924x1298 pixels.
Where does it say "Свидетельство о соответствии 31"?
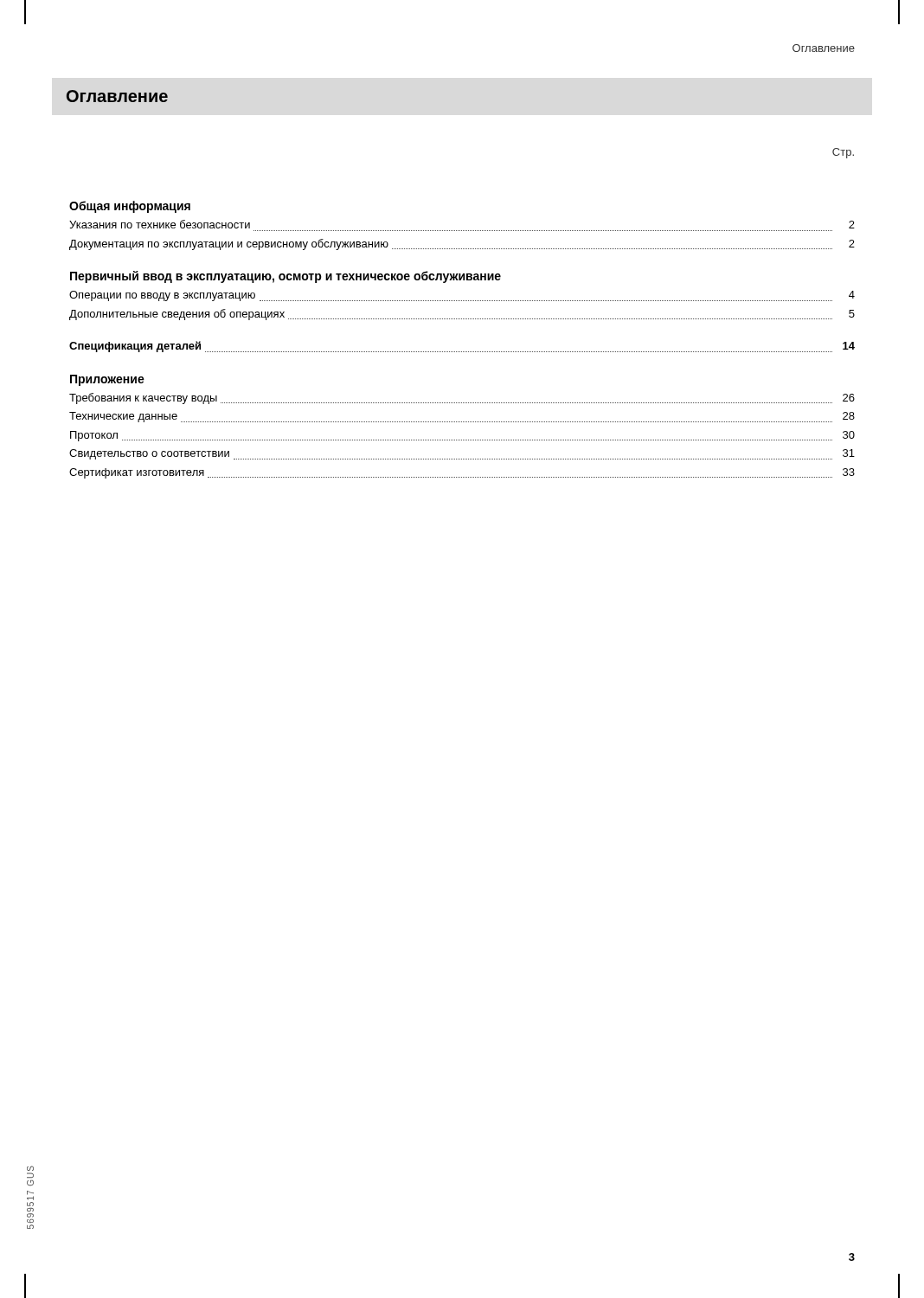pyautogui.click(x=462, y=453)
